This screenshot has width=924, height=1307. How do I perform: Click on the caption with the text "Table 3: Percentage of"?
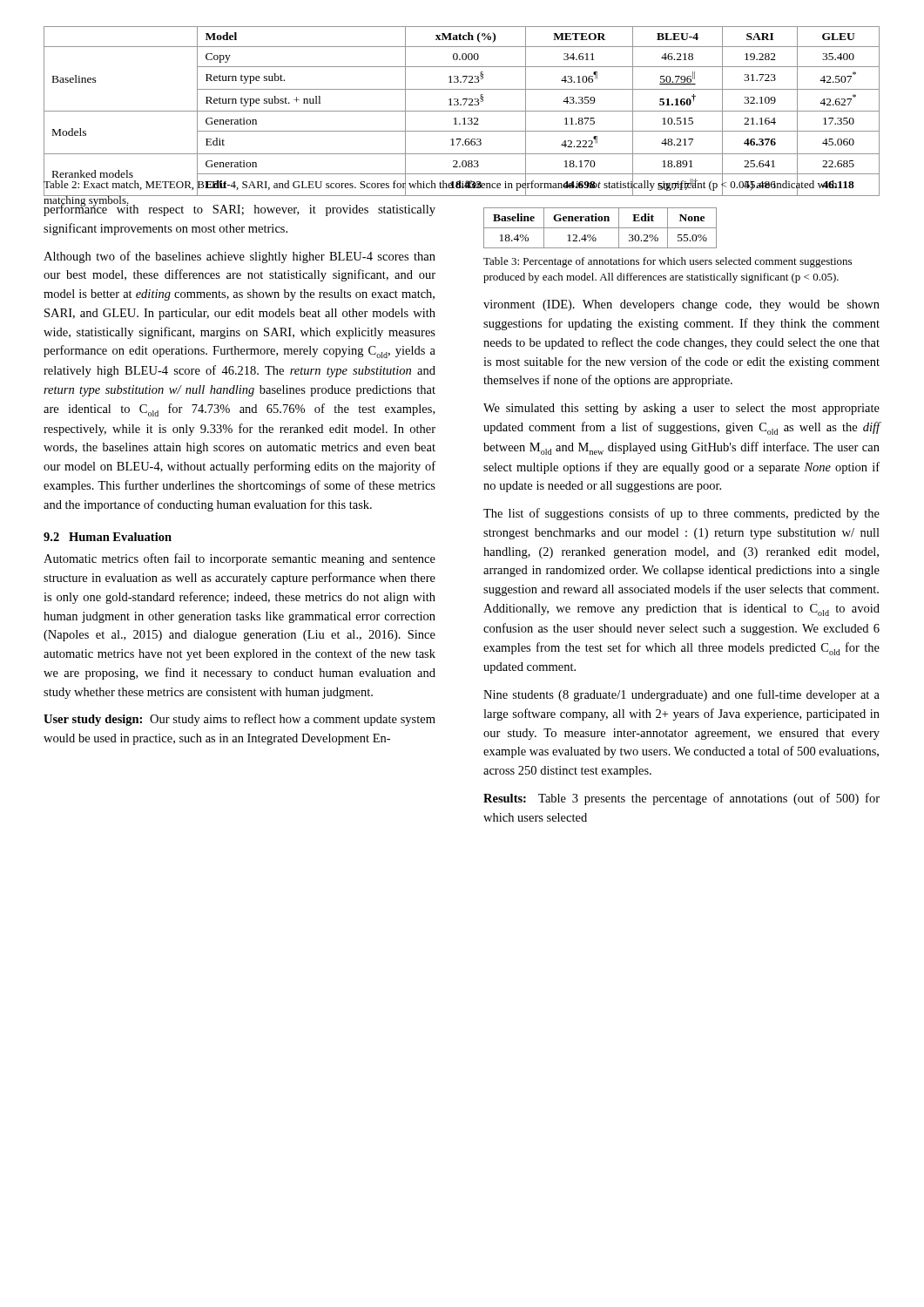point(668,269)
